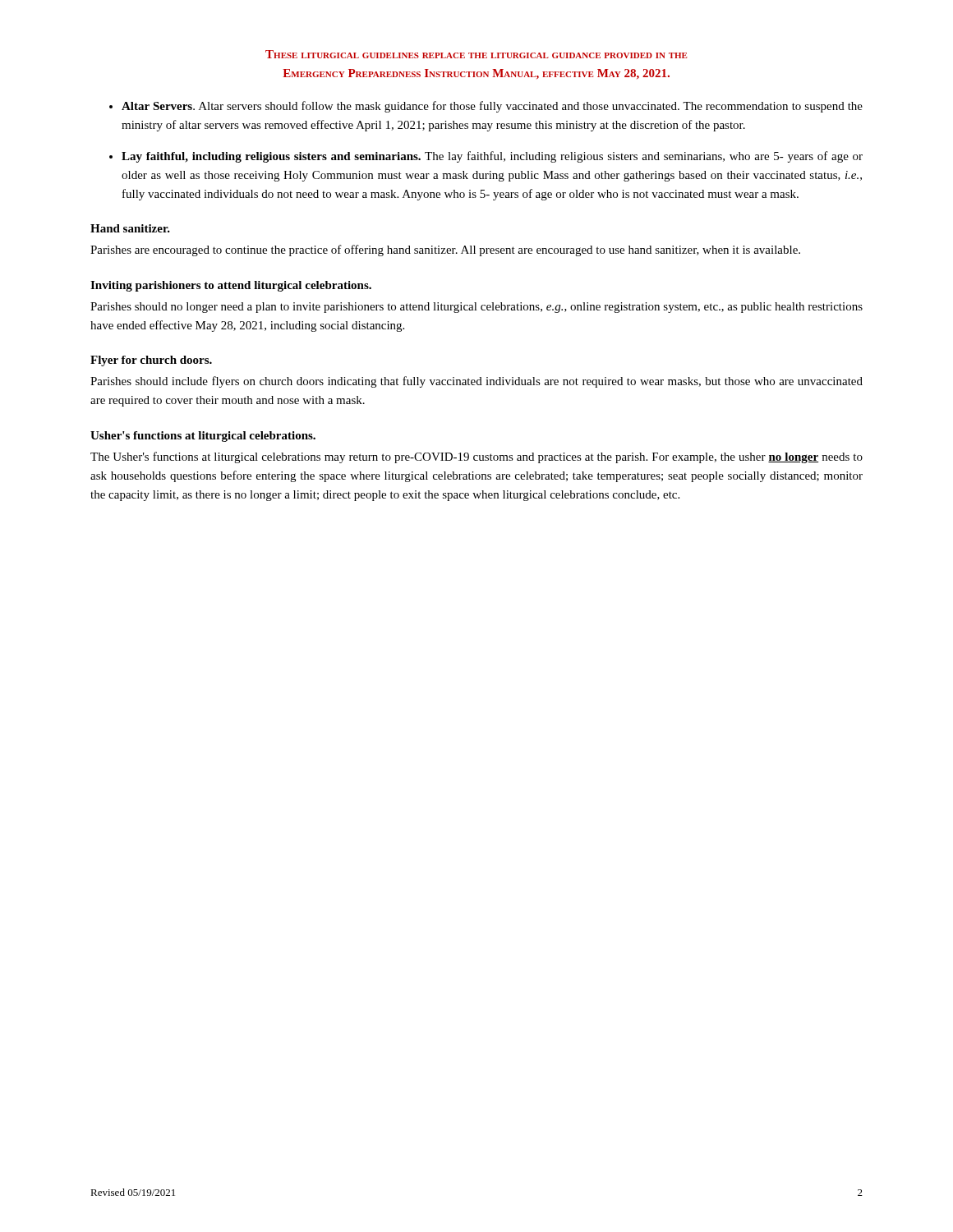Click the passage that begins "Lay faithful, including religious sisters and seminarians."
953x1232 pixels.
(x=492, y=175)
